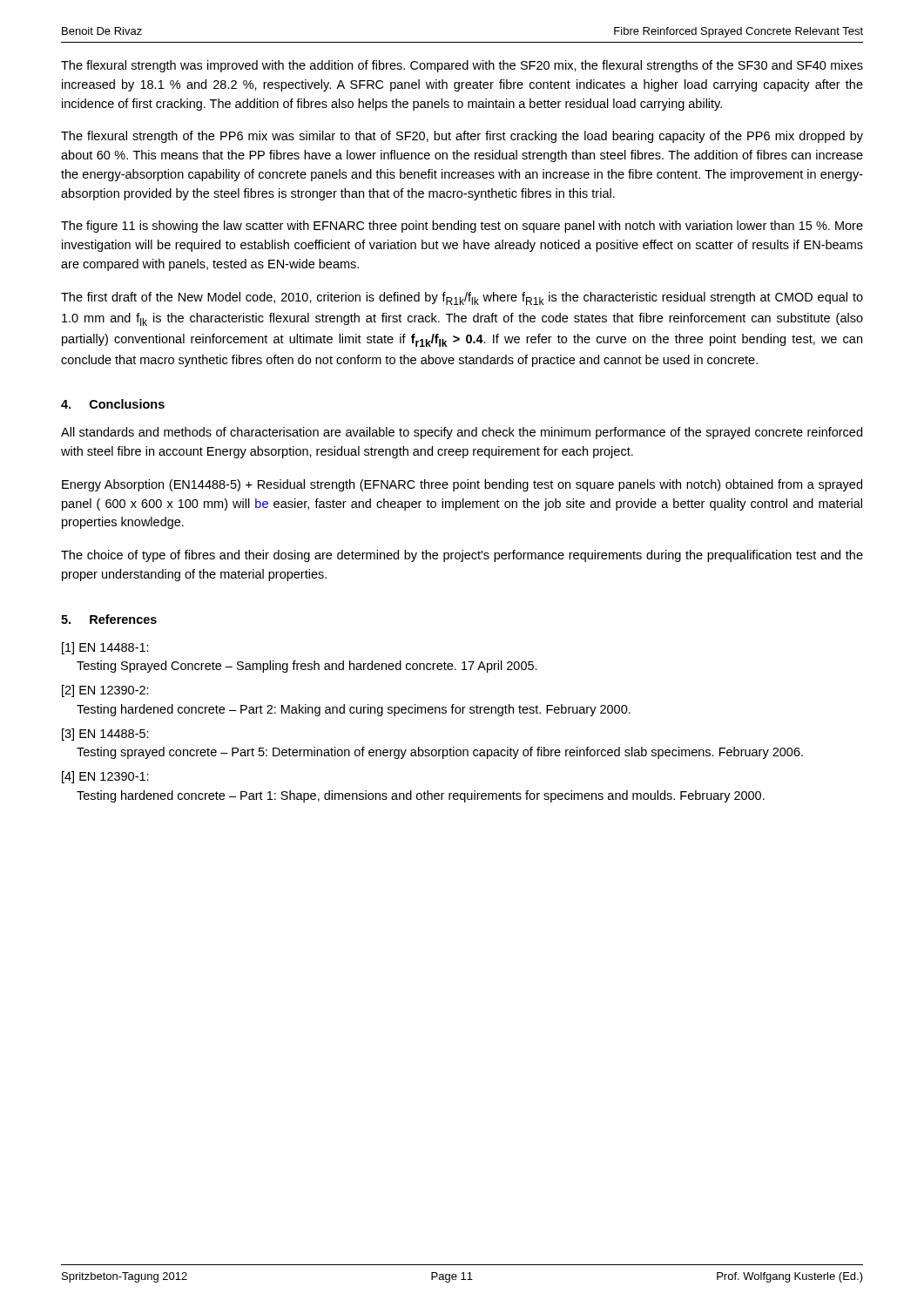Click where it says "4. Conclusions"

(x=113, y=405)
